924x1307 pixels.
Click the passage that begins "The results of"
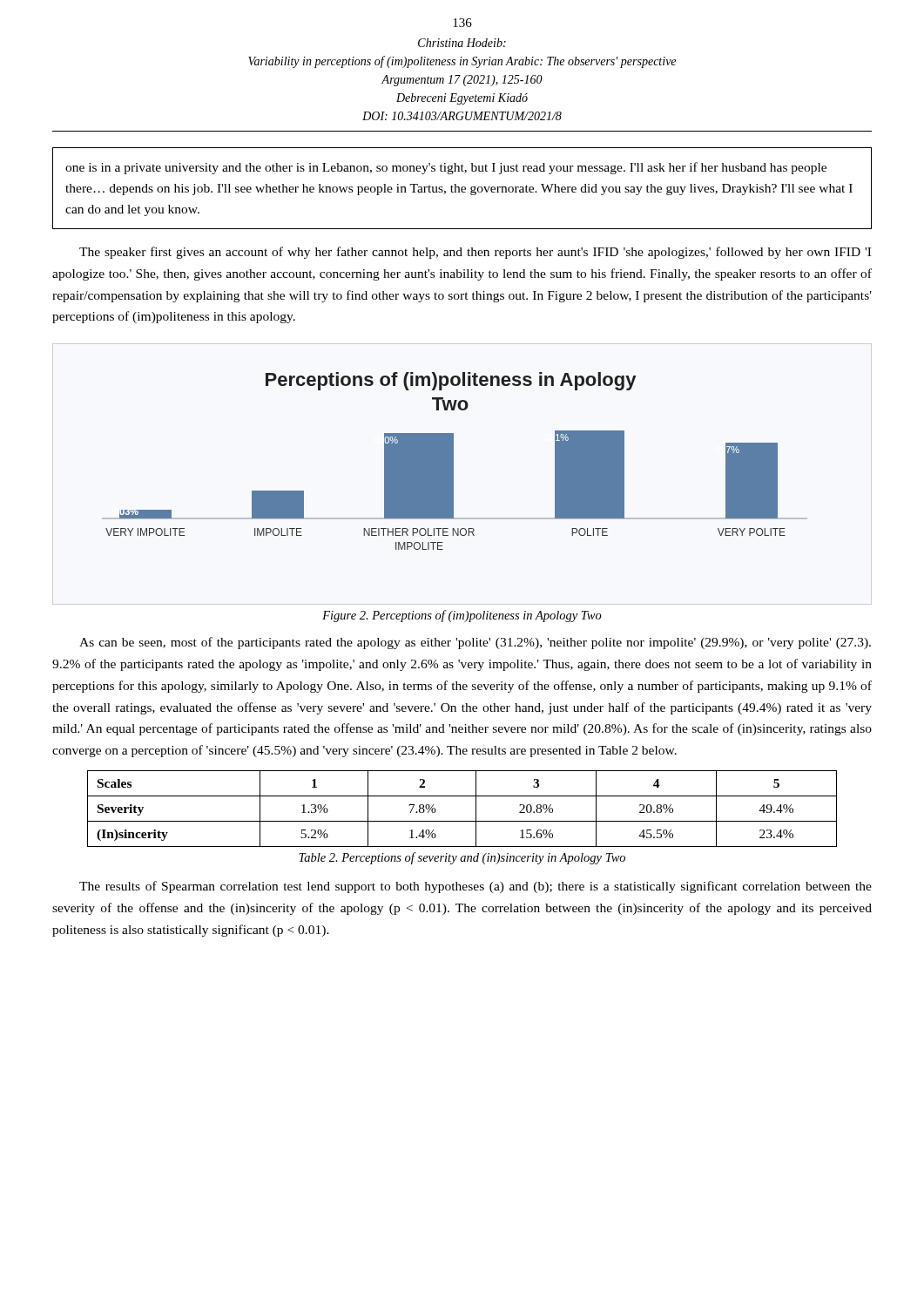(462, 908)
